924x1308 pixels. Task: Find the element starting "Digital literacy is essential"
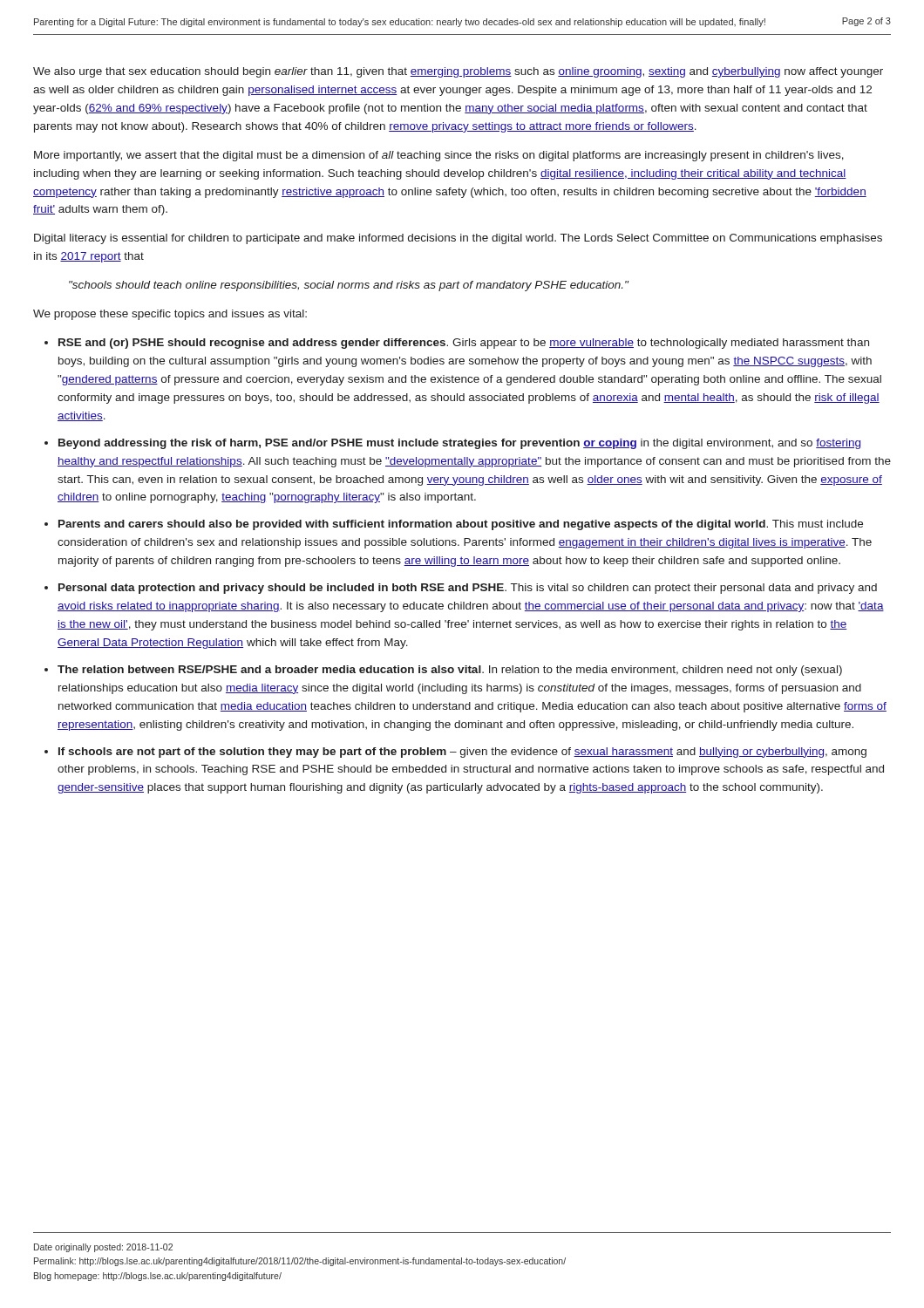(x=462, y=248)
